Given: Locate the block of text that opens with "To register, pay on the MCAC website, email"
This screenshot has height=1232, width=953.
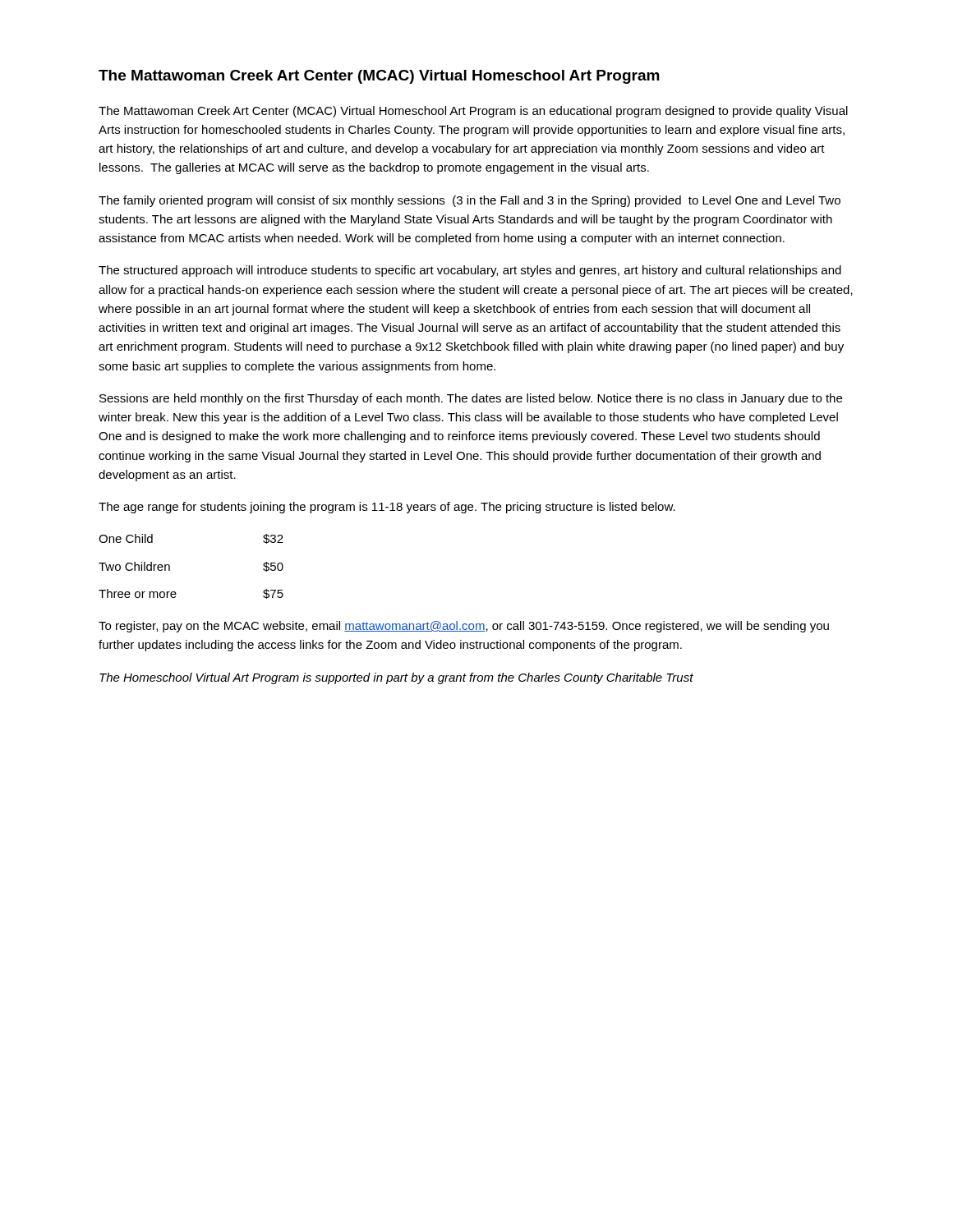Looking at the screenshot, I should pyautogui.click(x=464, y=635).
